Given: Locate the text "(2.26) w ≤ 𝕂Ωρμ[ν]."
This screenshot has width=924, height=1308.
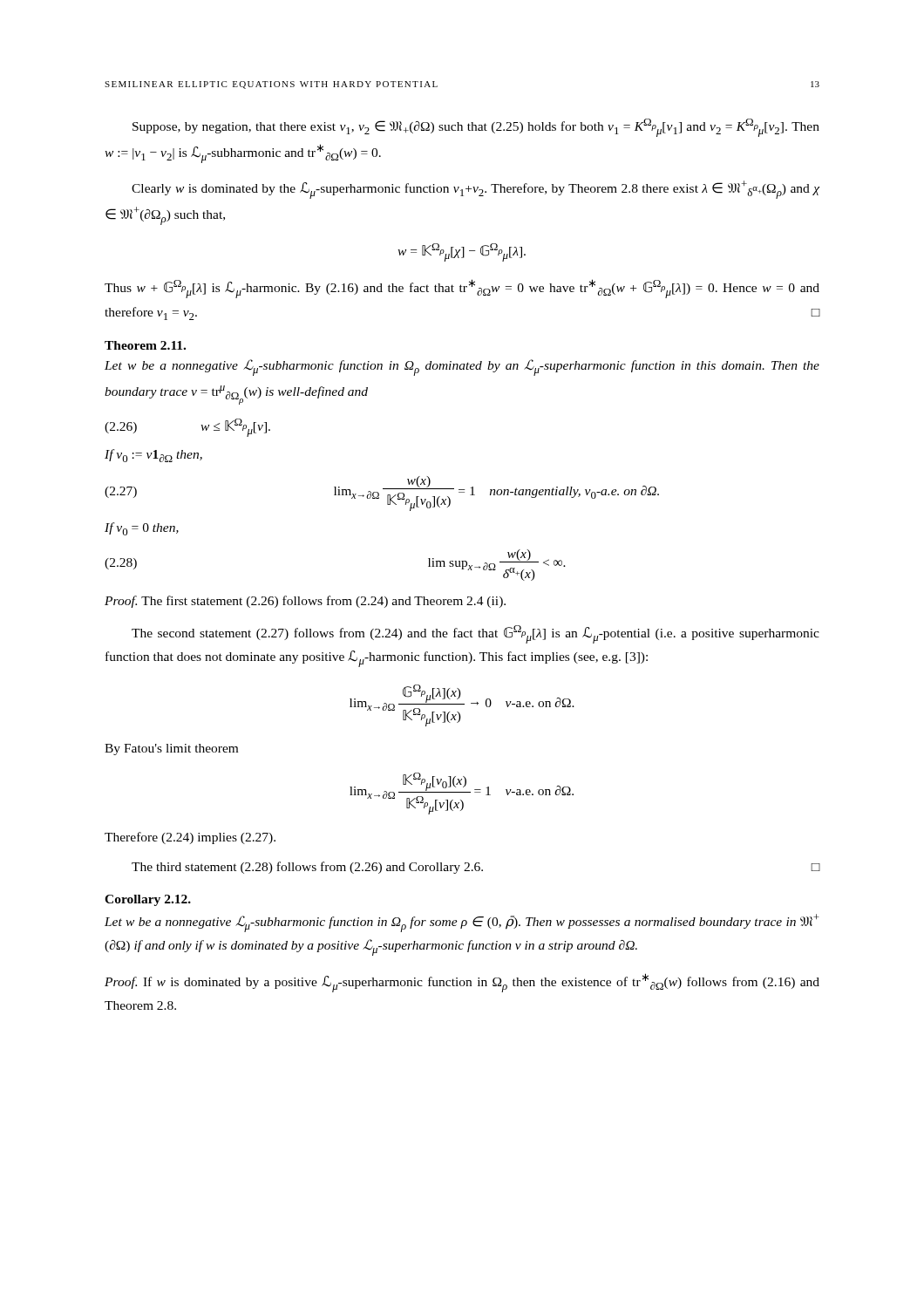Looking at the screenshot, I should point(238,425).
